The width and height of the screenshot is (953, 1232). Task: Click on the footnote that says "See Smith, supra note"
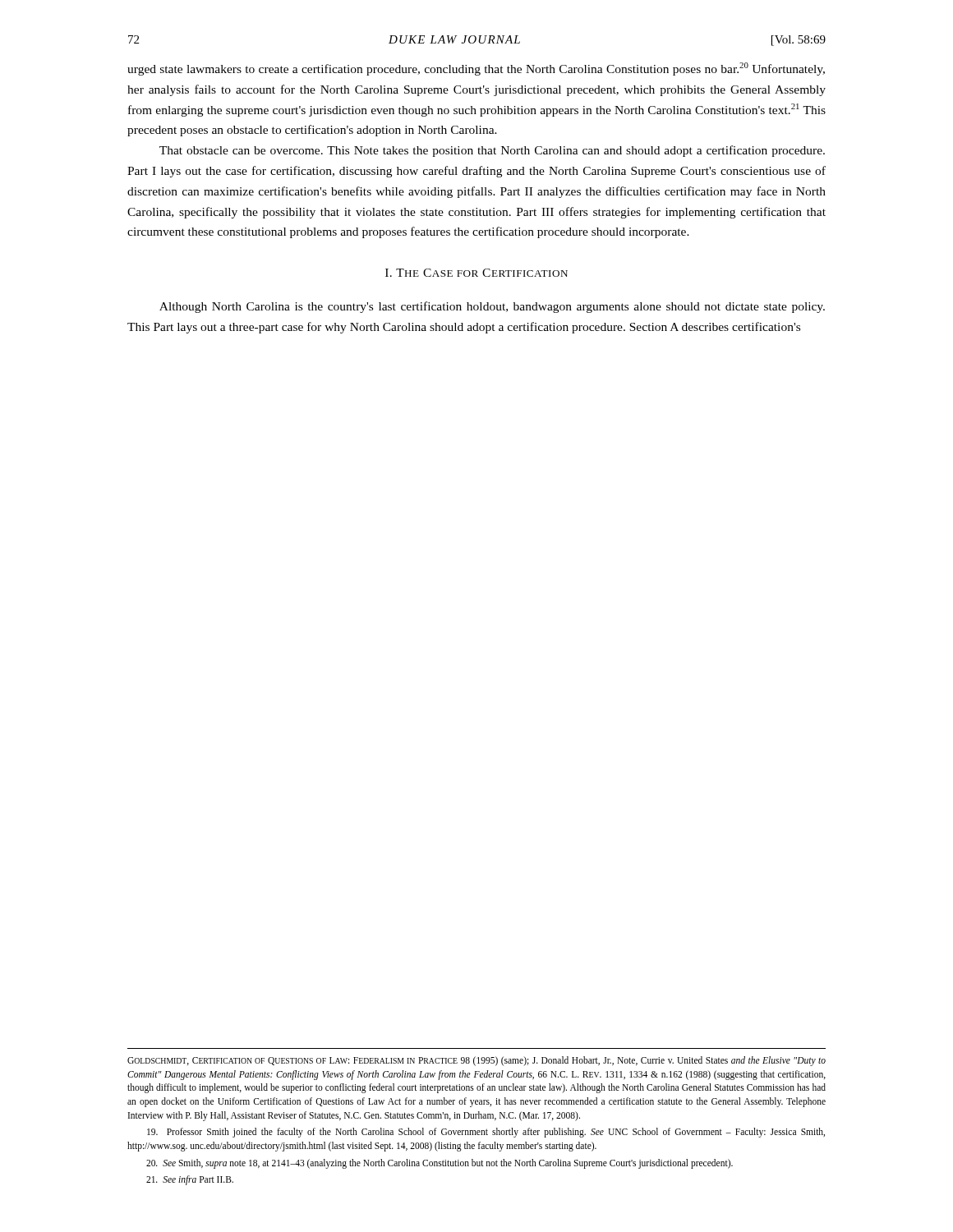pos(440,1163)
